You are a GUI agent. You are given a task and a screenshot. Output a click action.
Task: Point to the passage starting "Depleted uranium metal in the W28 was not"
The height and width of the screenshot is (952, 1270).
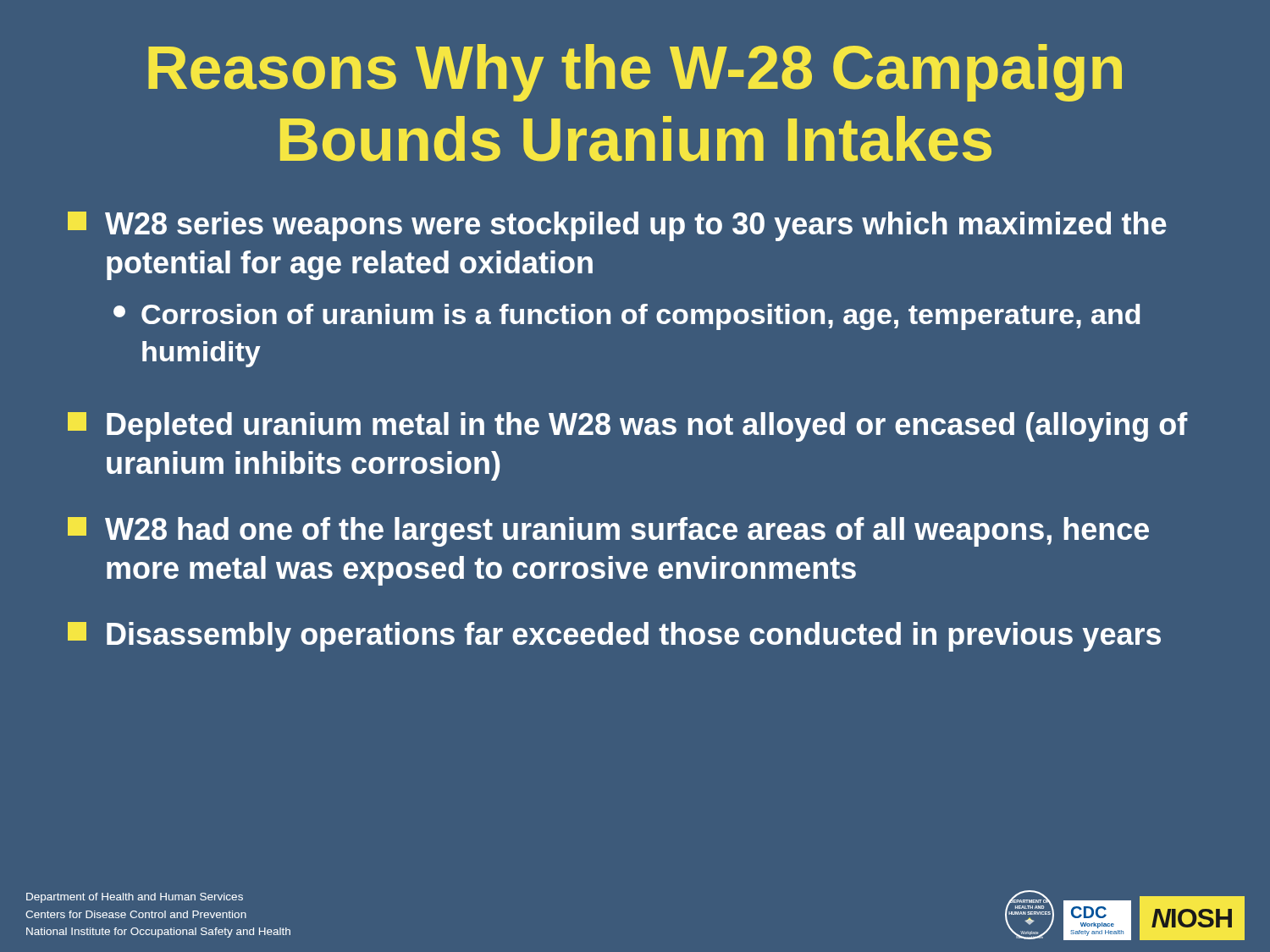[x=635, y=444]
